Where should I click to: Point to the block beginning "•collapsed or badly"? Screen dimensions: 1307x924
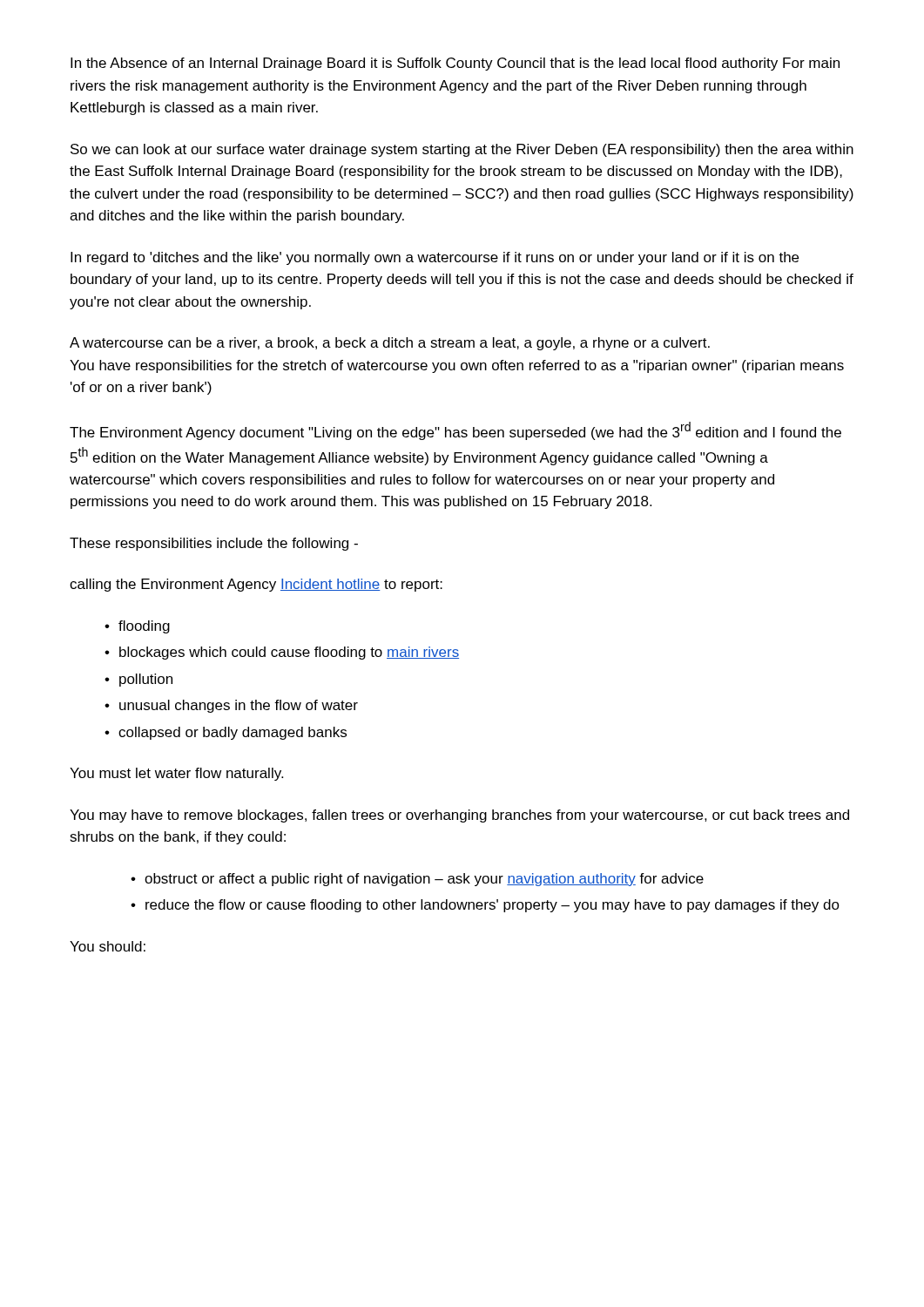tap(226, 732)
